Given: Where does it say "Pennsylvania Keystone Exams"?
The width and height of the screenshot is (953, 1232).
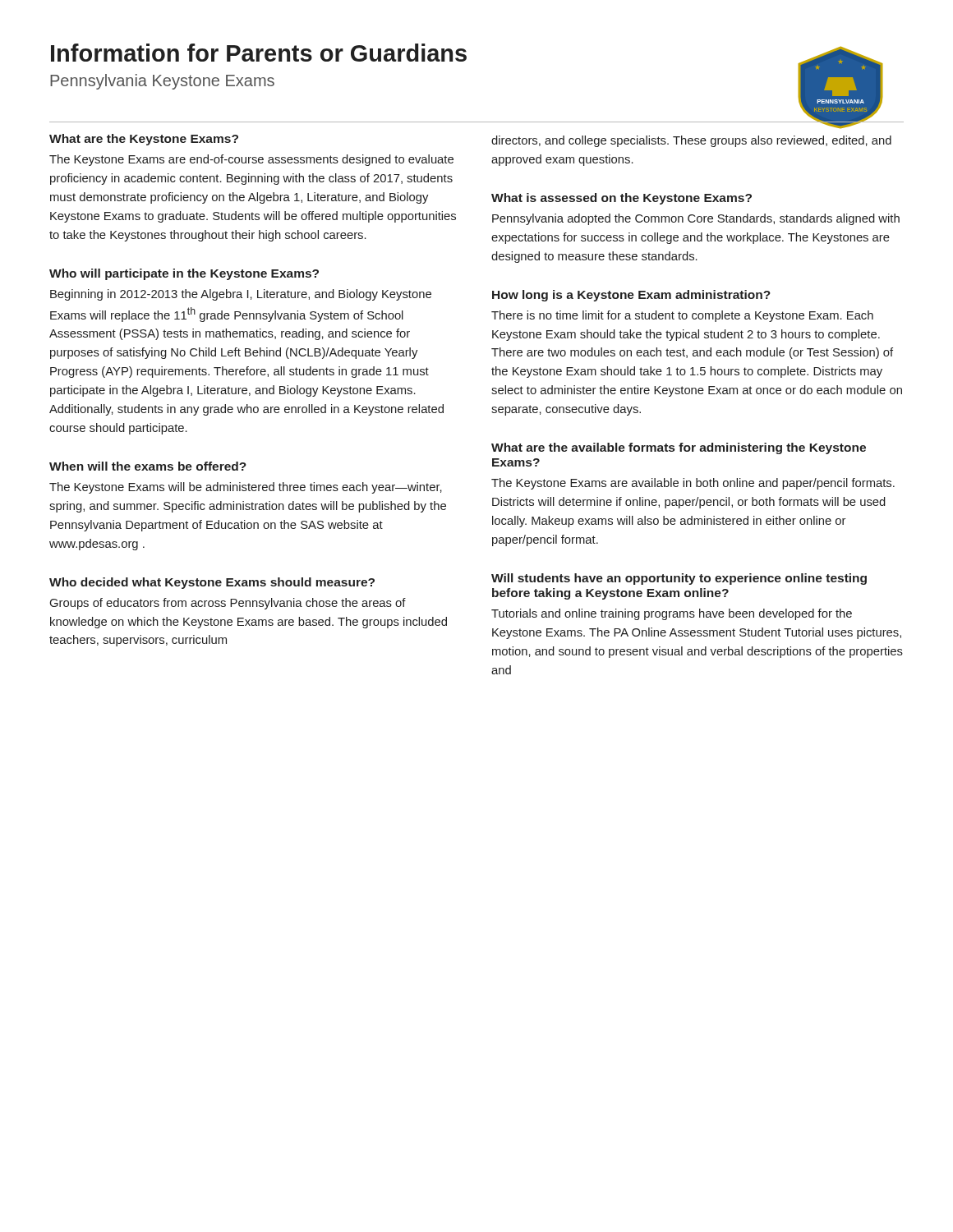Looking at the screenshot, I should pos(162,80).
